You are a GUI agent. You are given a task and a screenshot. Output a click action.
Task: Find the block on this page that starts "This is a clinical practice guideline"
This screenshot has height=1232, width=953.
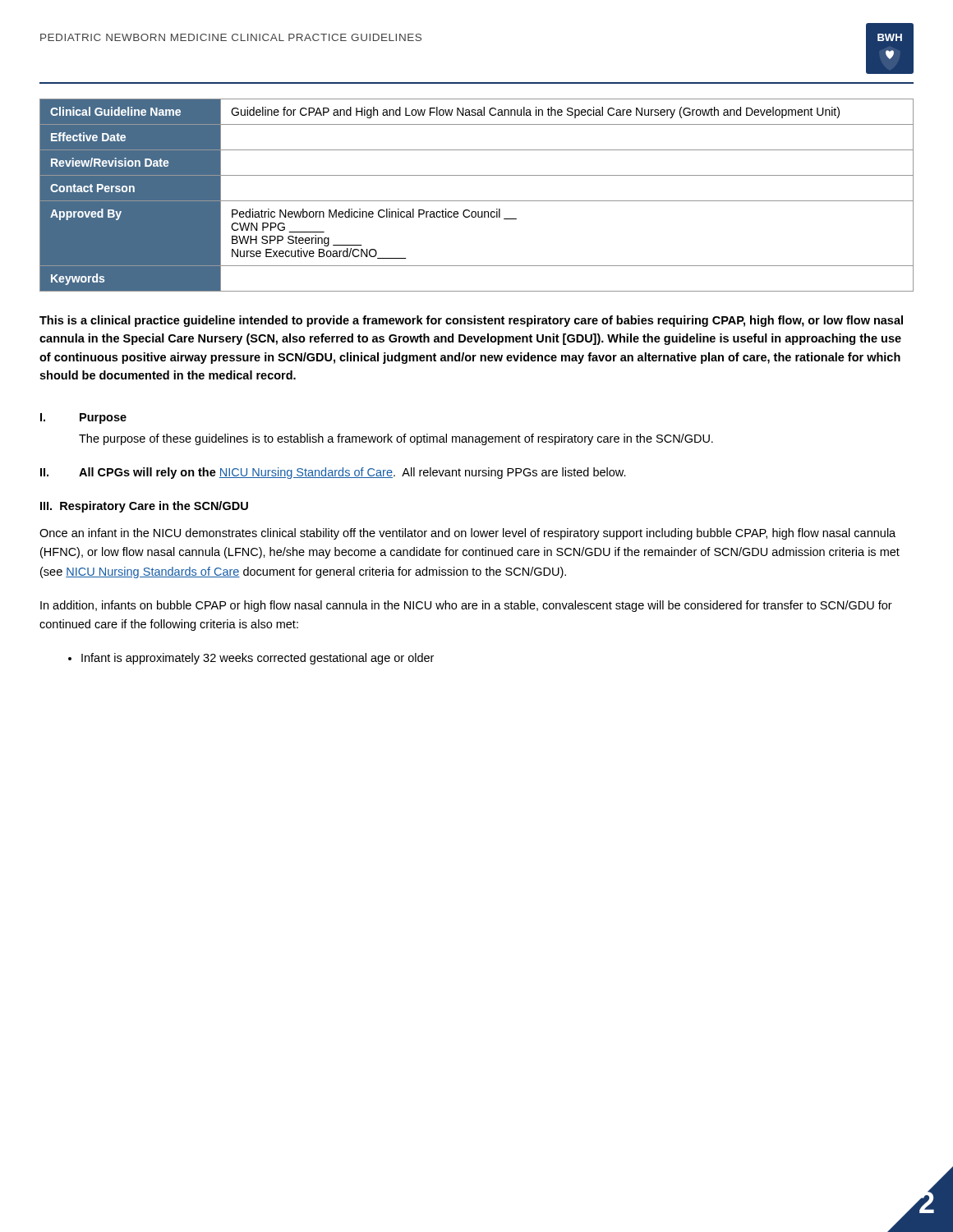472,348
